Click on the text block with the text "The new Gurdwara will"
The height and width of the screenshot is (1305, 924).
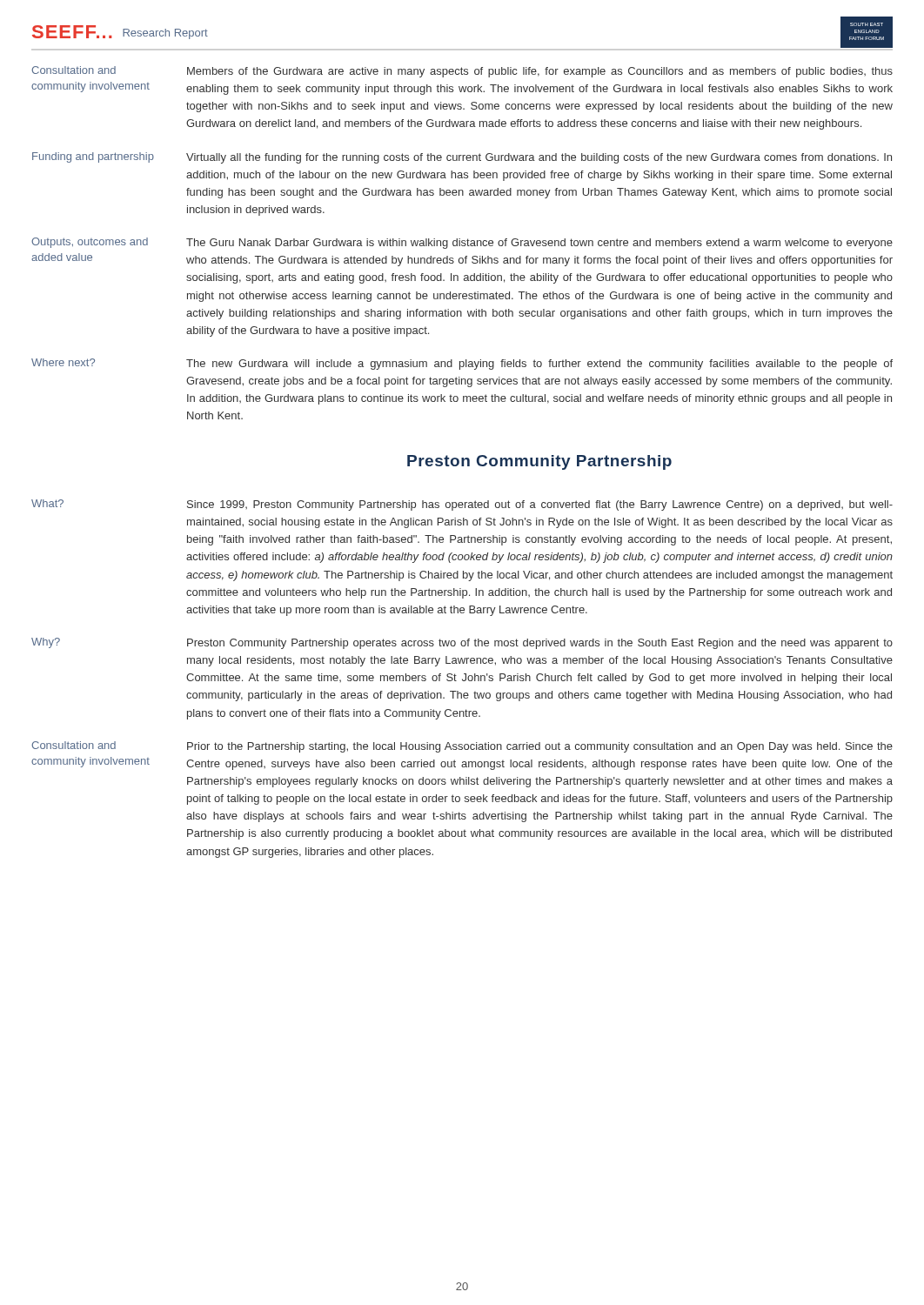click(539, 389)
